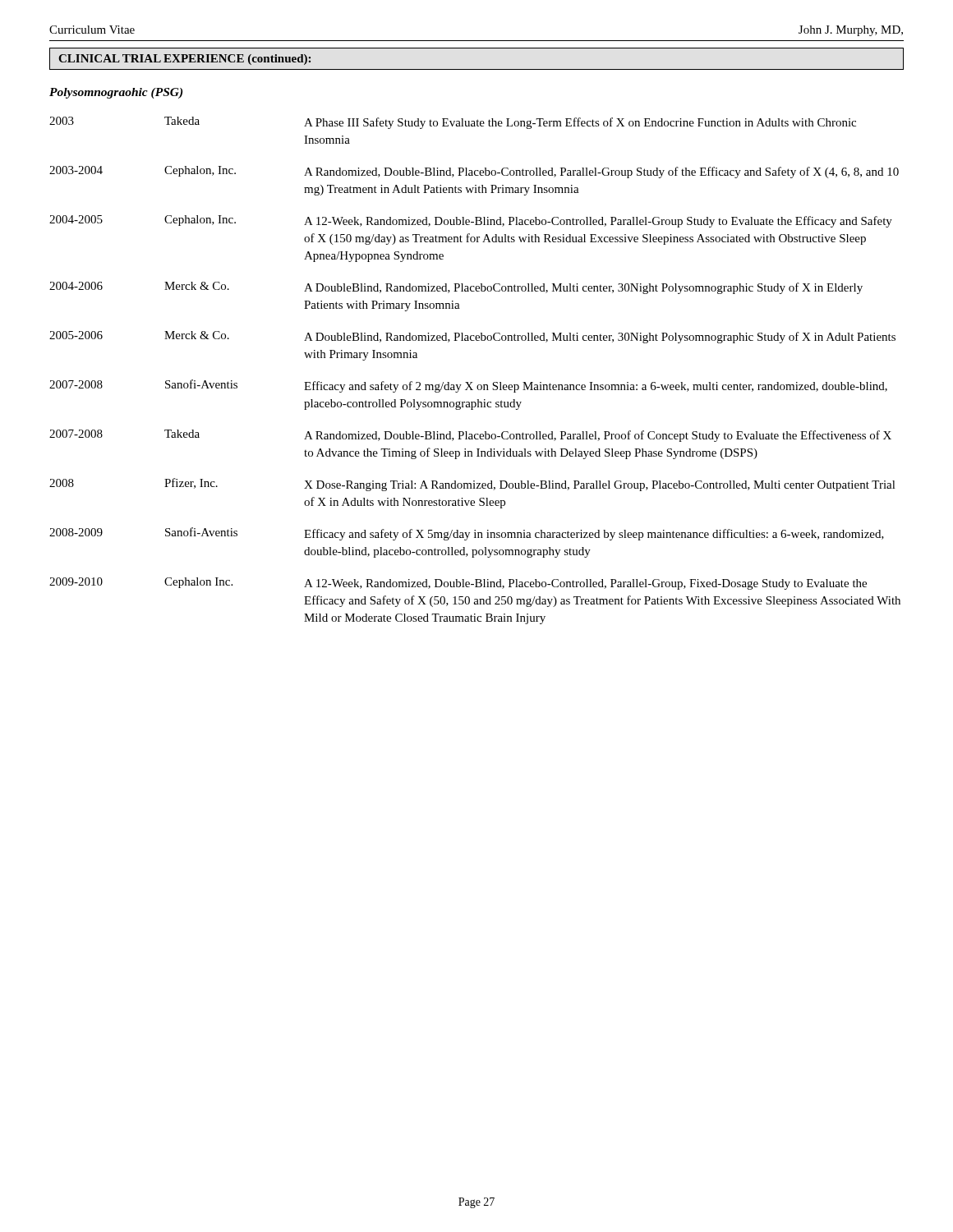Select the region starting "2005-2006 Merck & Co."
The image size is (953, 1232).
tap(476, 346)
